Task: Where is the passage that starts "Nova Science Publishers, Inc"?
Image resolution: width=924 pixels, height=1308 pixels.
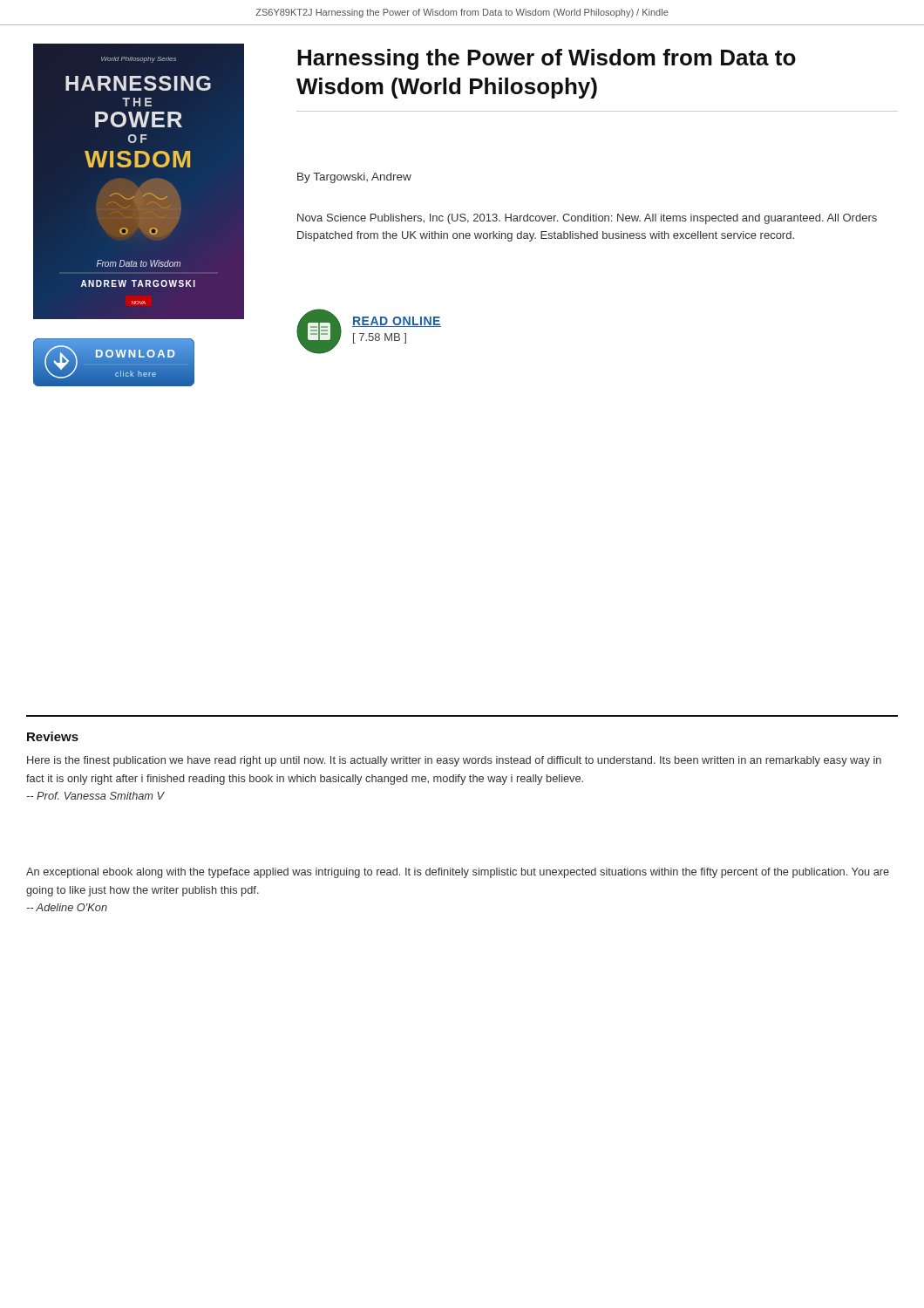Action: (587, 226)
